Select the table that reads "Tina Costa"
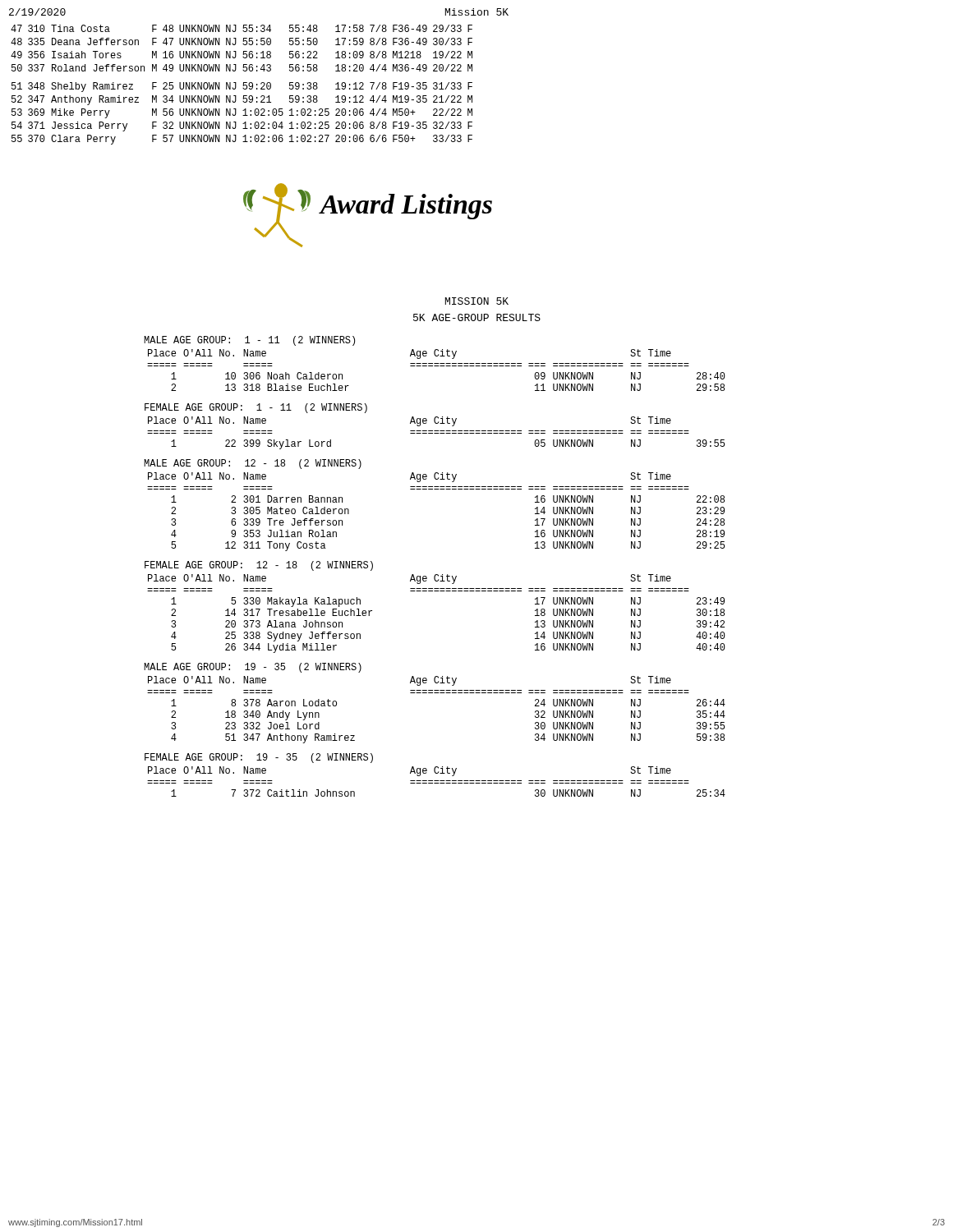 coord(242,85)
